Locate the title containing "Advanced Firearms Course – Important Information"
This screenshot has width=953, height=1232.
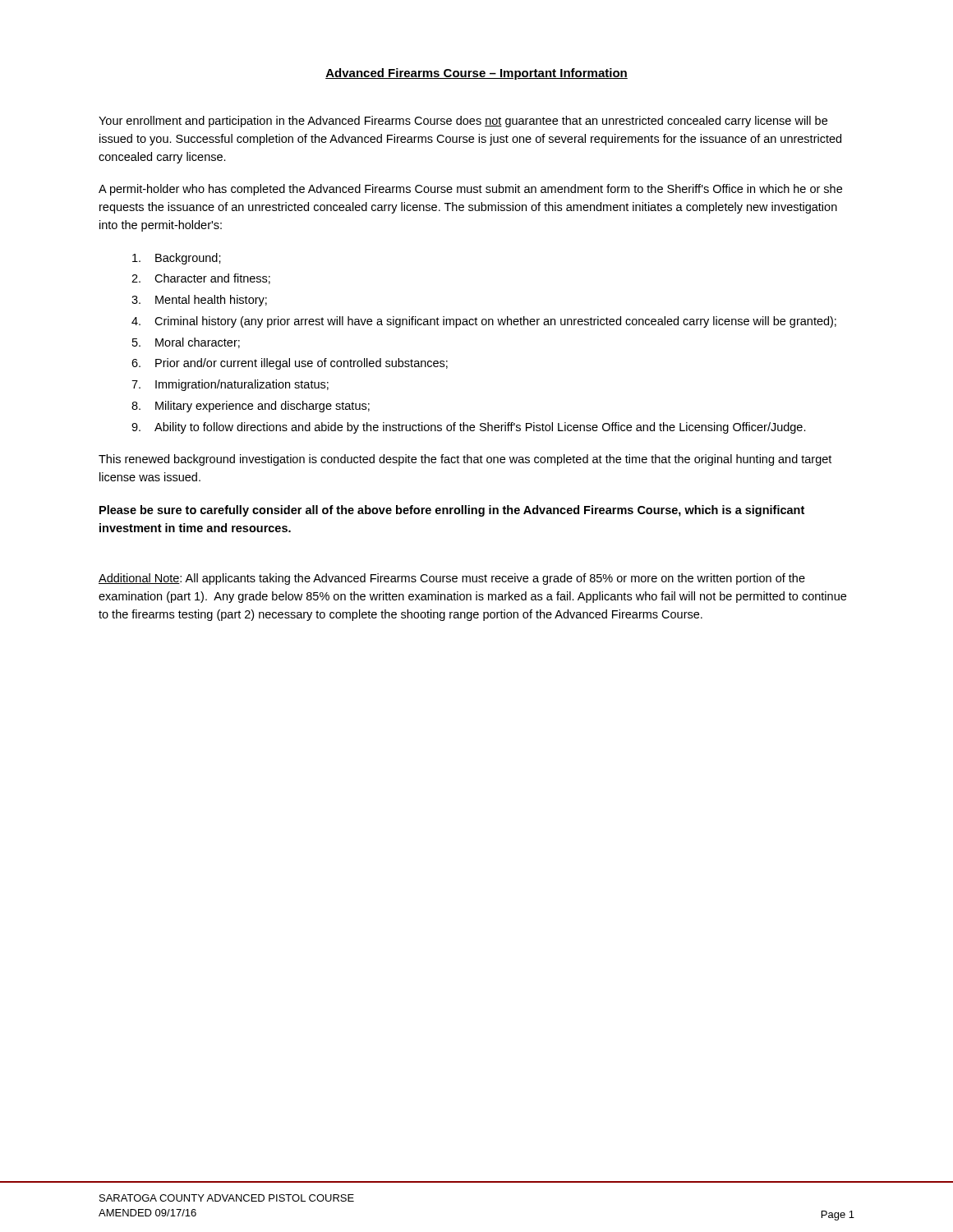point(476,73)
